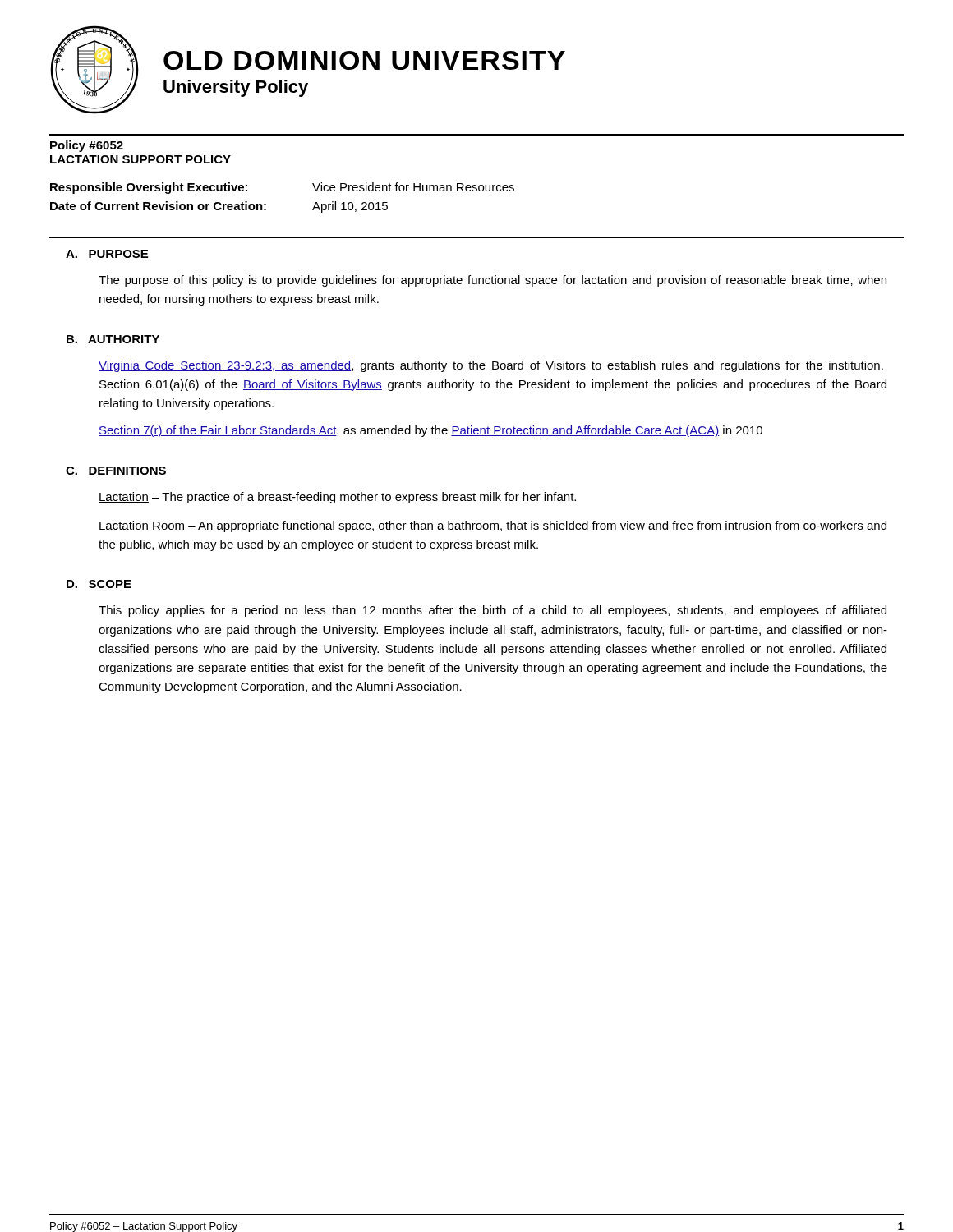Find the section header containing "C. DEFINITIONS"

pos(116,470)
